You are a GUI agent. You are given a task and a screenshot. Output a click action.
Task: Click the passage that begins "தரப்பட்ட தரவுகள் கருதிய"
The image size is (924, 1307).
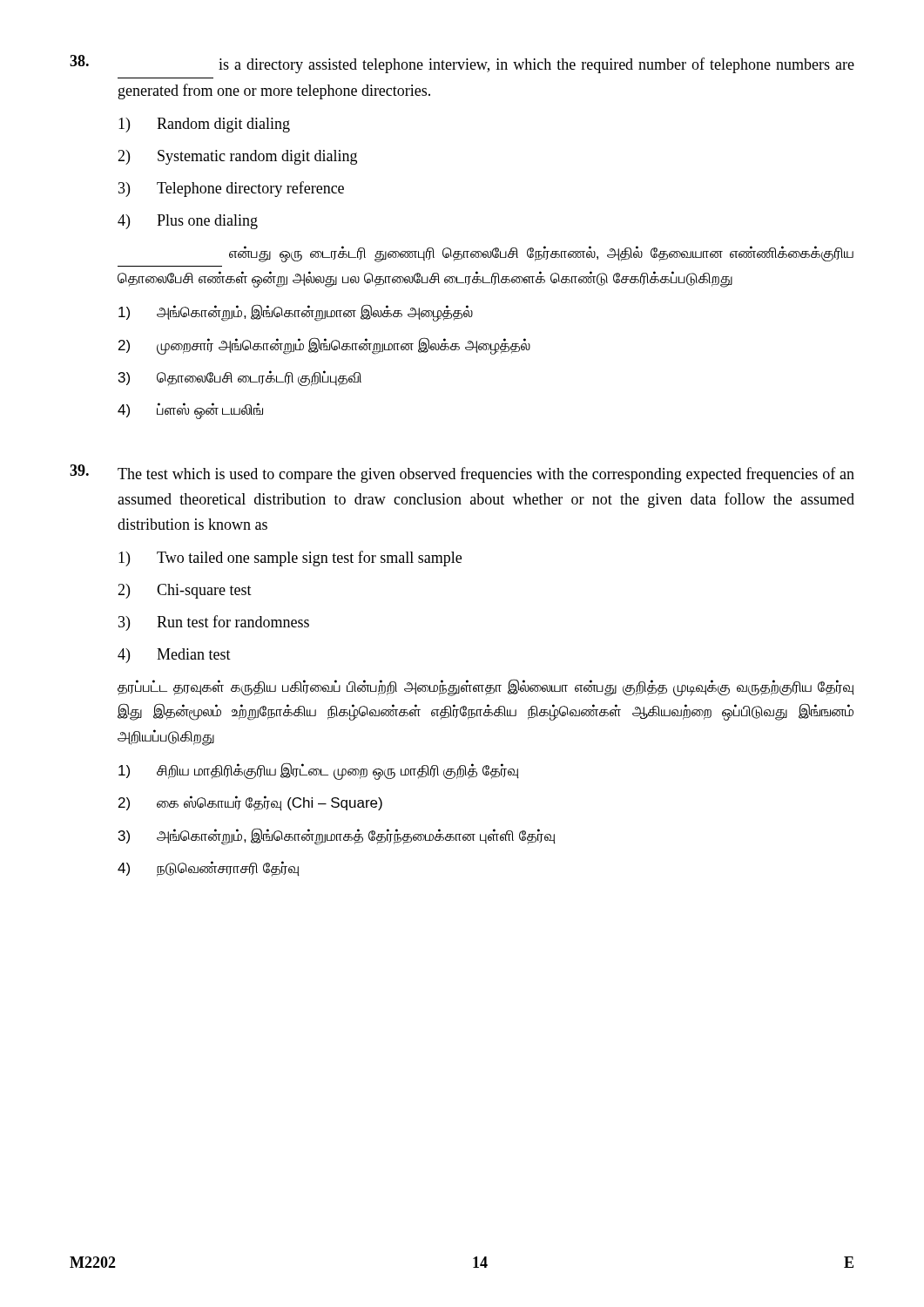(486, 712)
